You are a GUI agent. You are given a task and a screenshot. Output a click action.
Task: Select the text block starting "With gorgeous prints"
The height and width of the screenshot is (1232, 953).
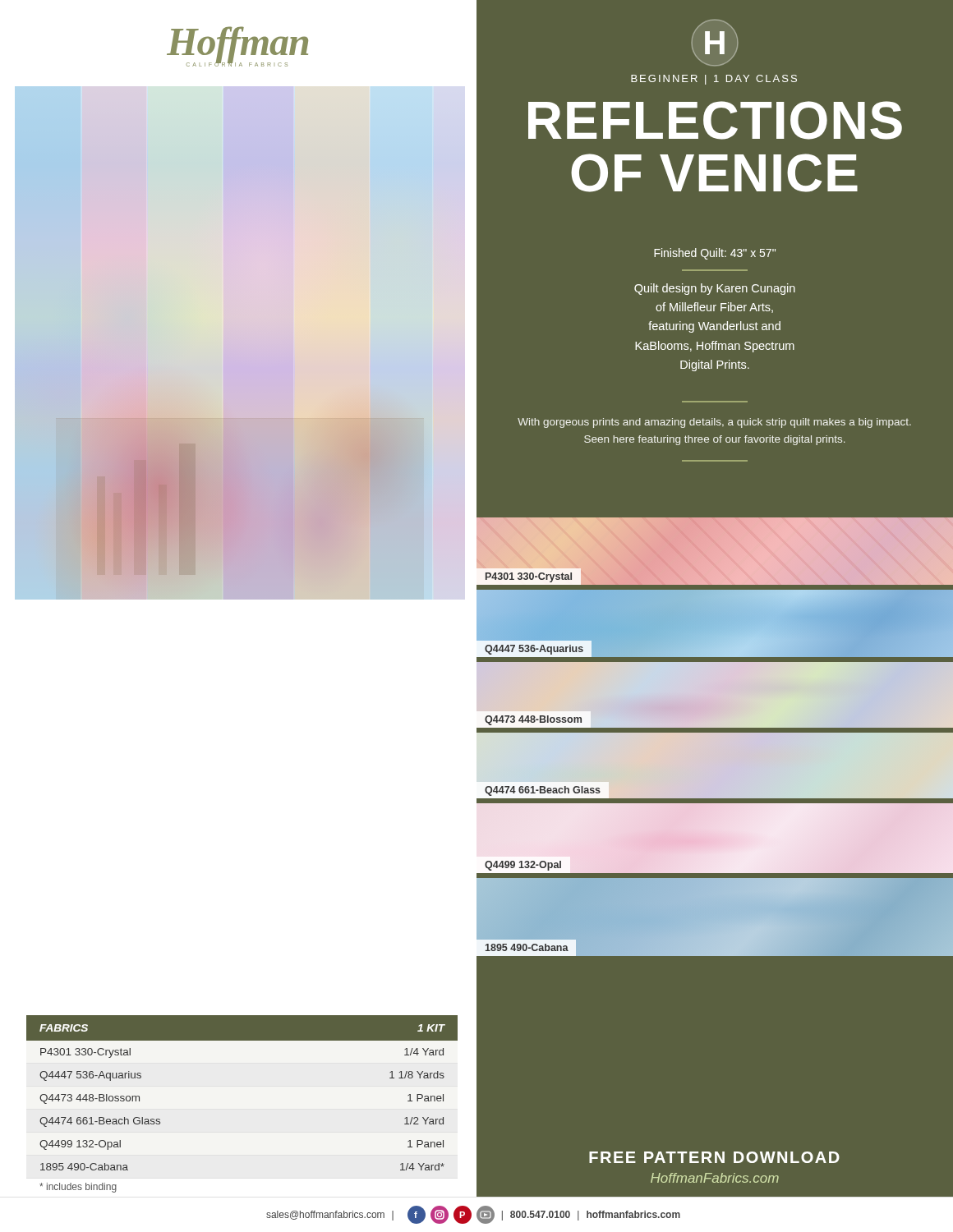click(715, 431)
